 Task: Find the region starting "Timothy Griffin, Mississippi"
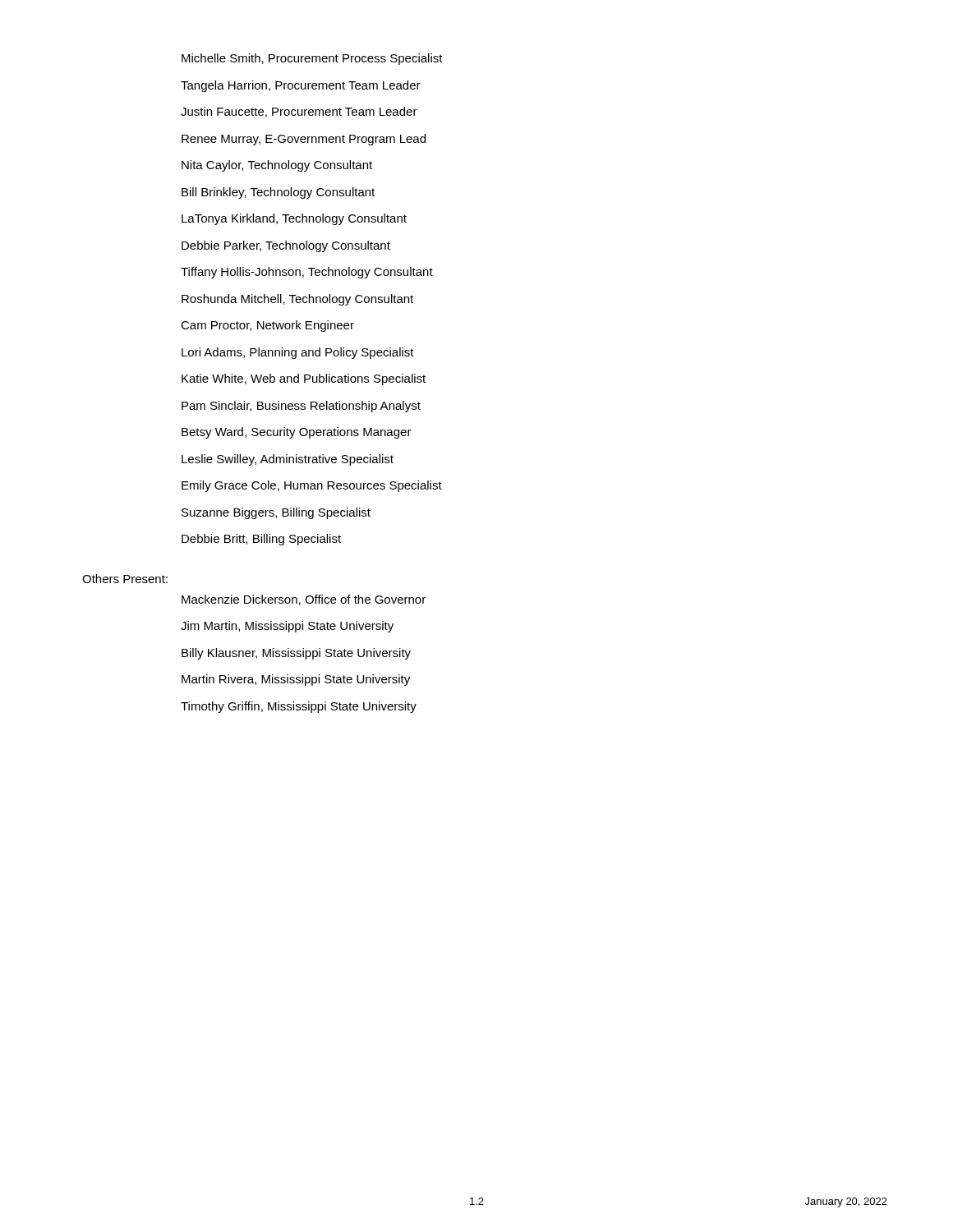click(x=299, y=706)
